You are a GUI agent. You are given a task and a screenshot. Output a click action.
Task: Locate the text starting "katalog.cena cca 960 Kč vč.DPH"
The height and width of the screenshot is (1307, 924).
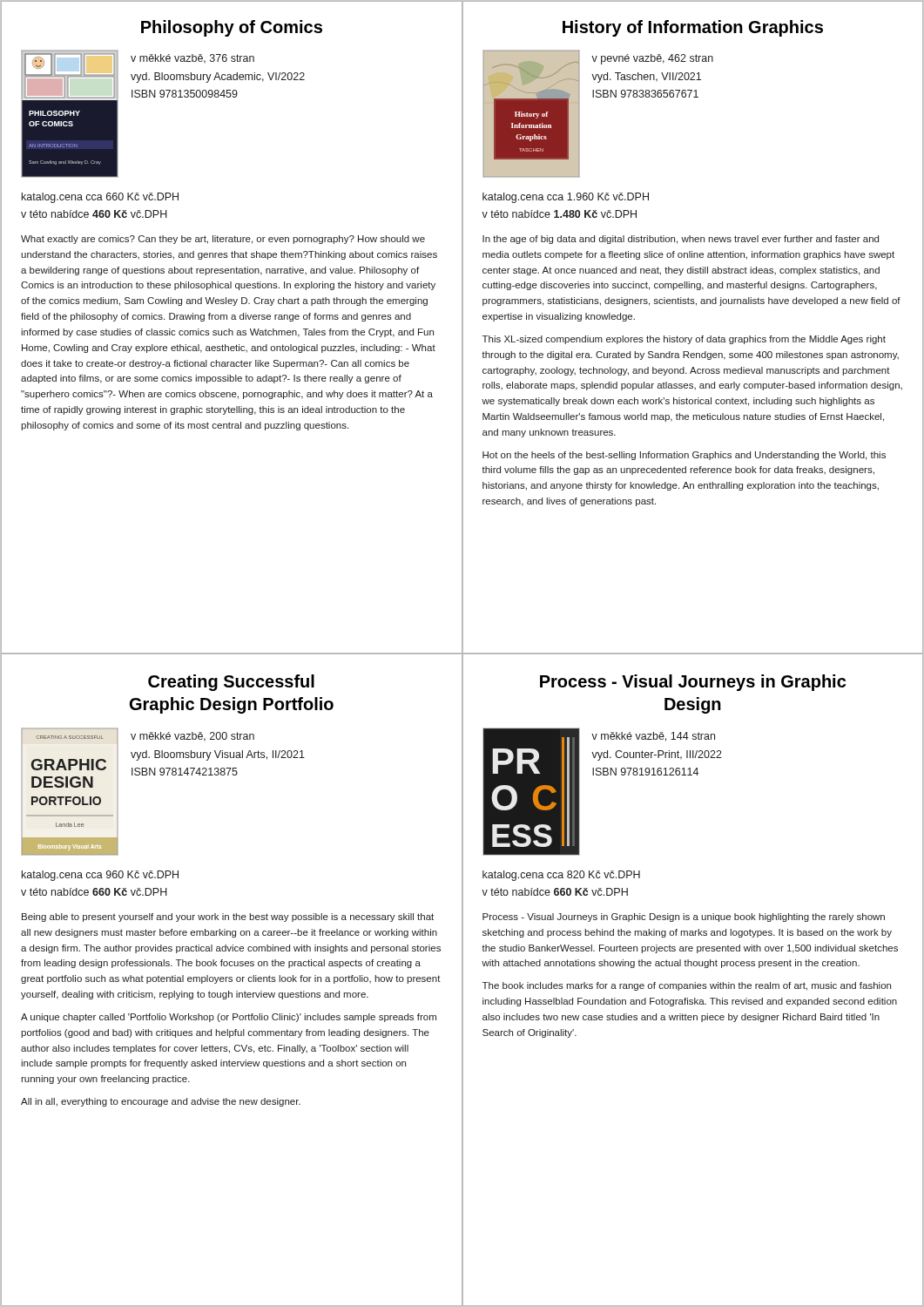100,884
